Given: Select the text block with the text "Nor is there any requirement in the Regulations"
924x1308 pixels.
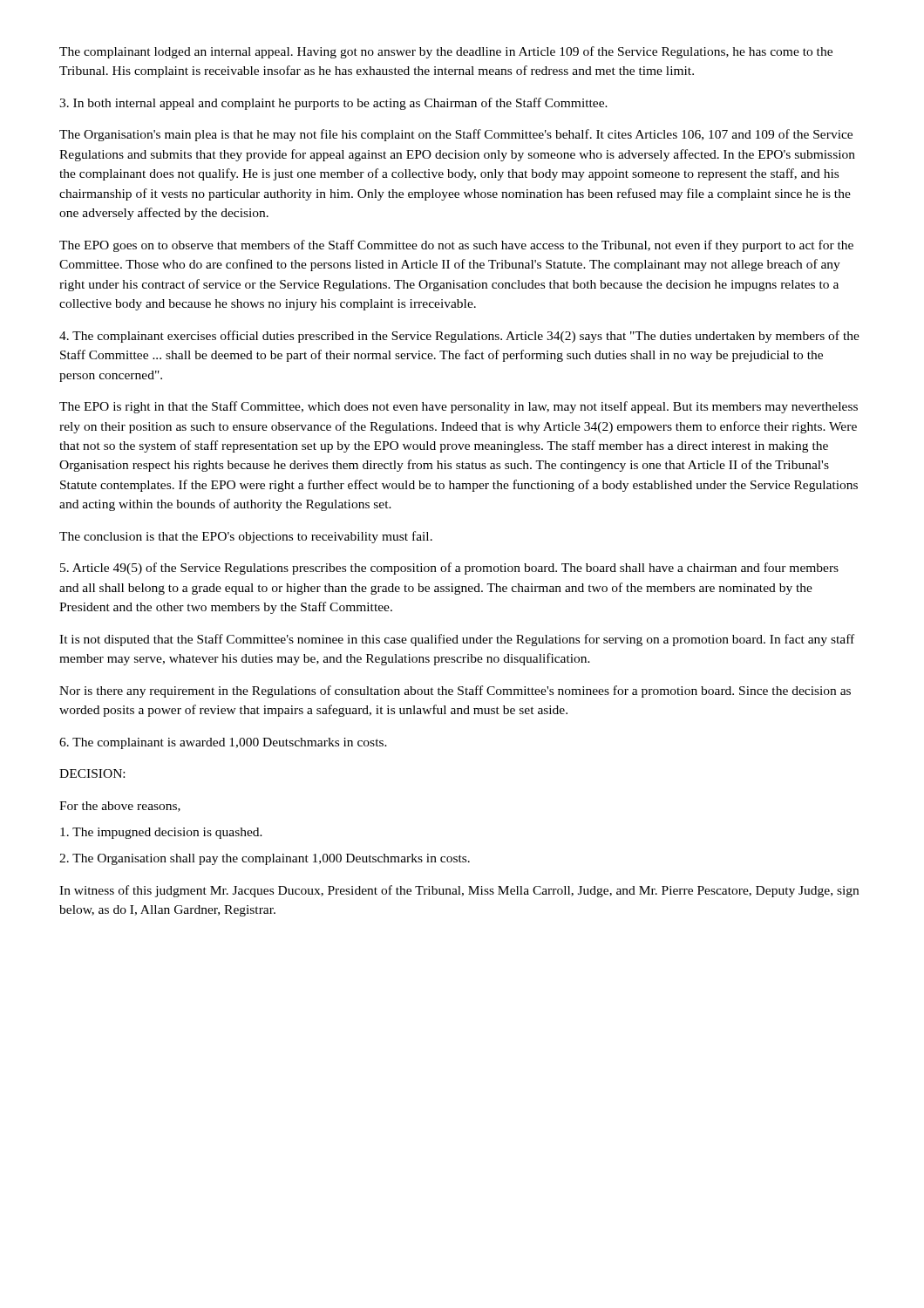Looking at the screenshot, I should (455, 700).
